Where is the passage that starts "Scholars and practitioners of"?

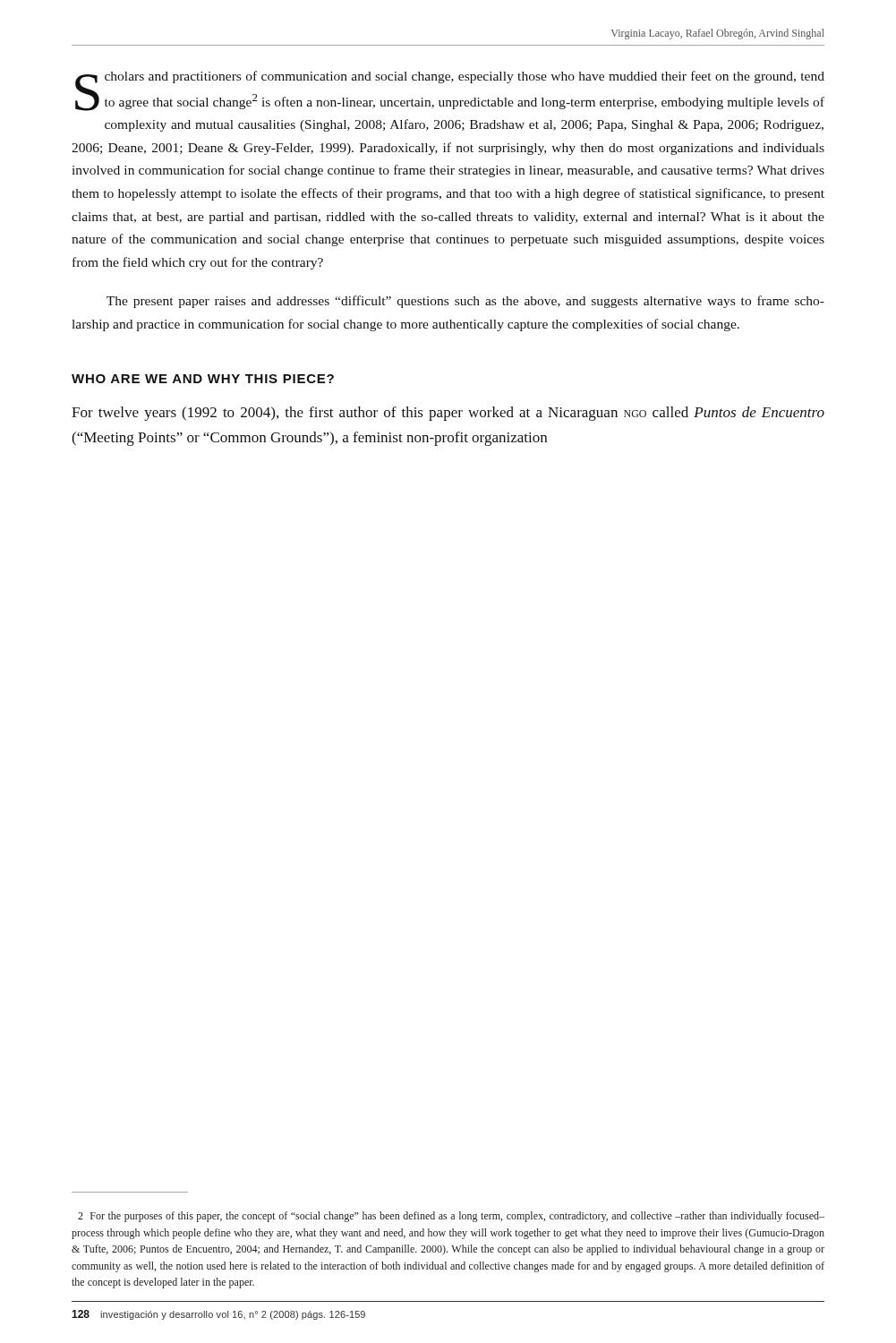click(x=448, y=167)
